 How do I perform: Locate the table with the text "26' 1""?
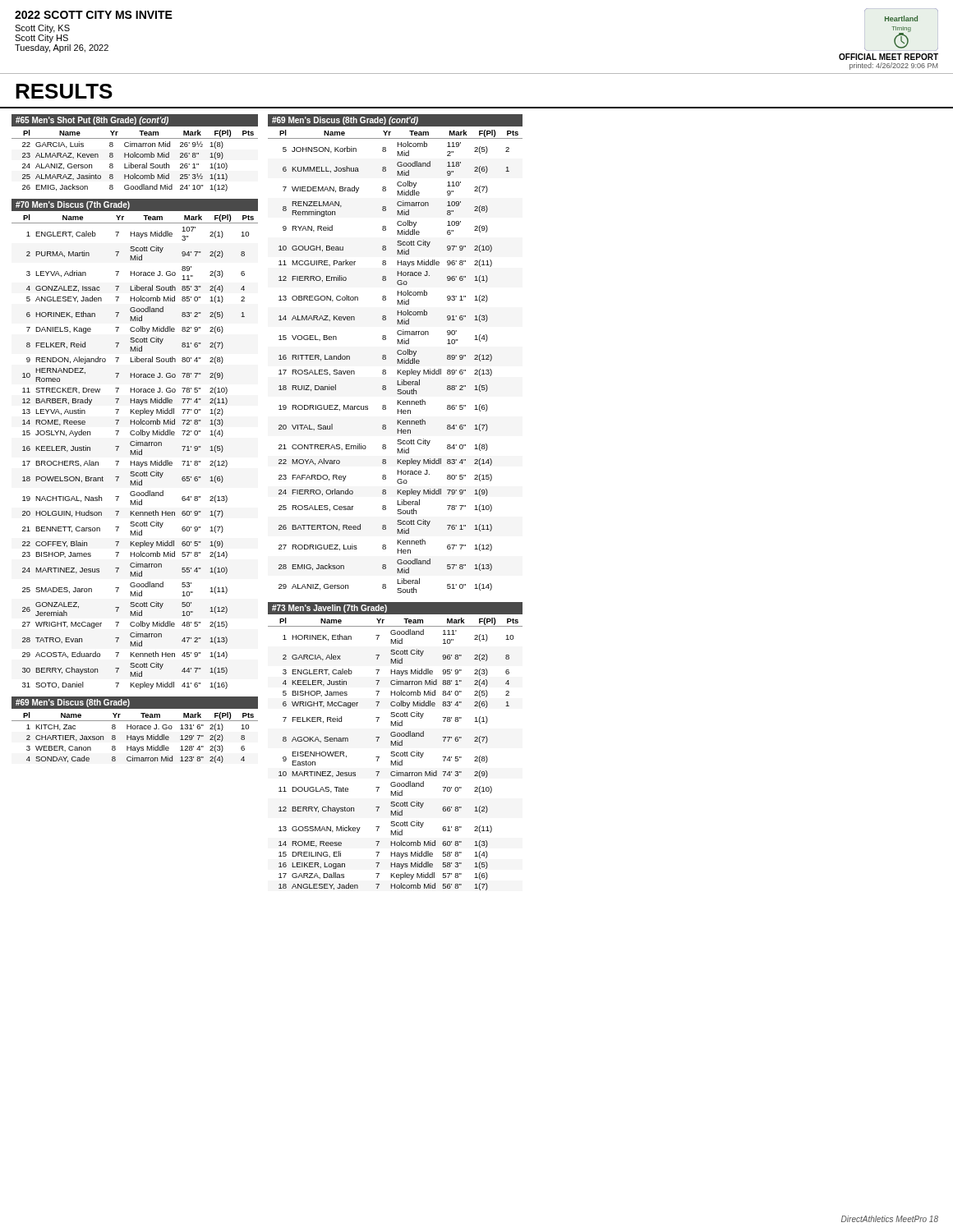[x=135, y=160]
